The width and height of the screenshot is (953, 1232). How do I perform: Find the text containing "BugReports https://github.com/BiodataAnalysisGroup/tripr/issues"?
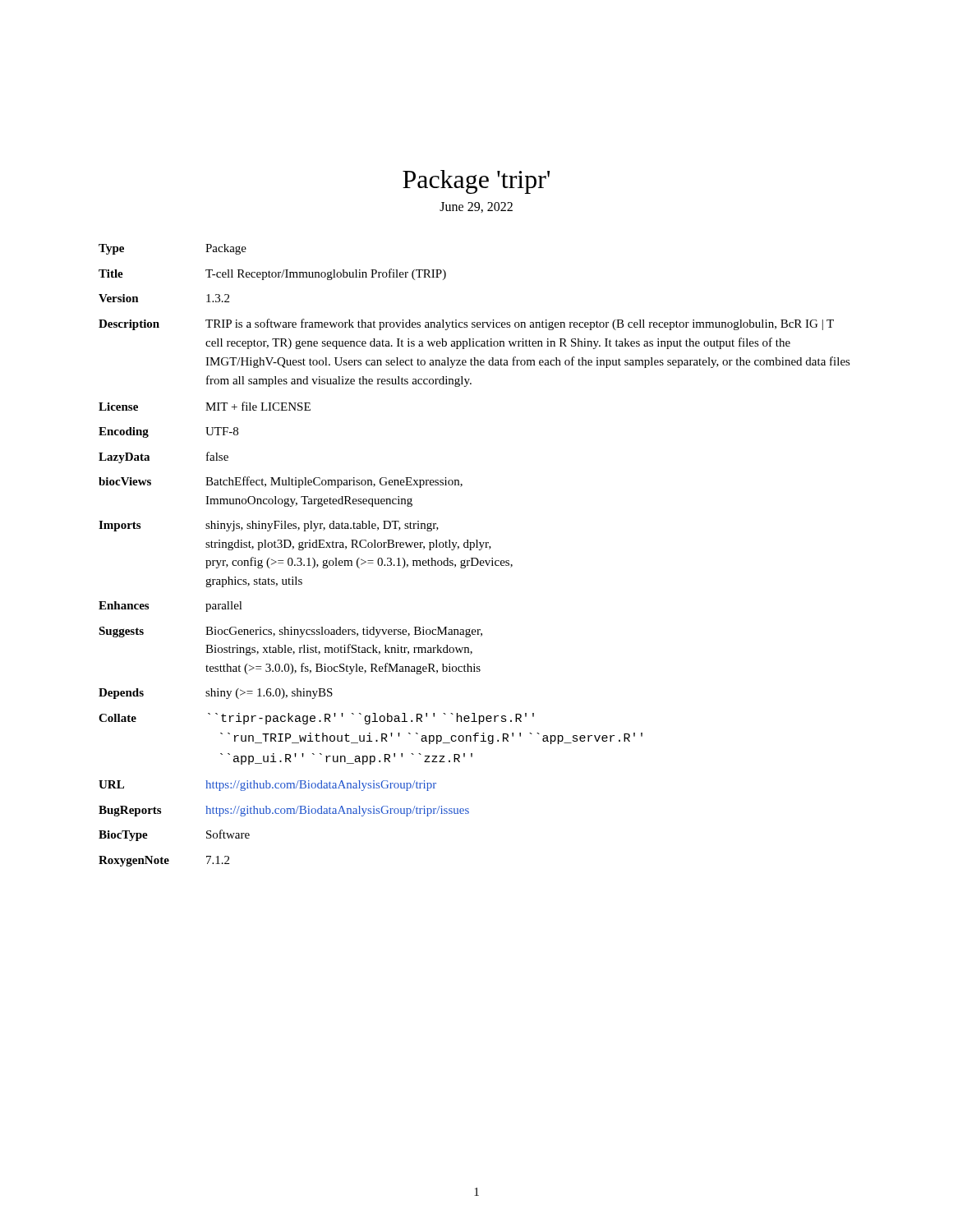pyautogui.click(x=476, y=810)
